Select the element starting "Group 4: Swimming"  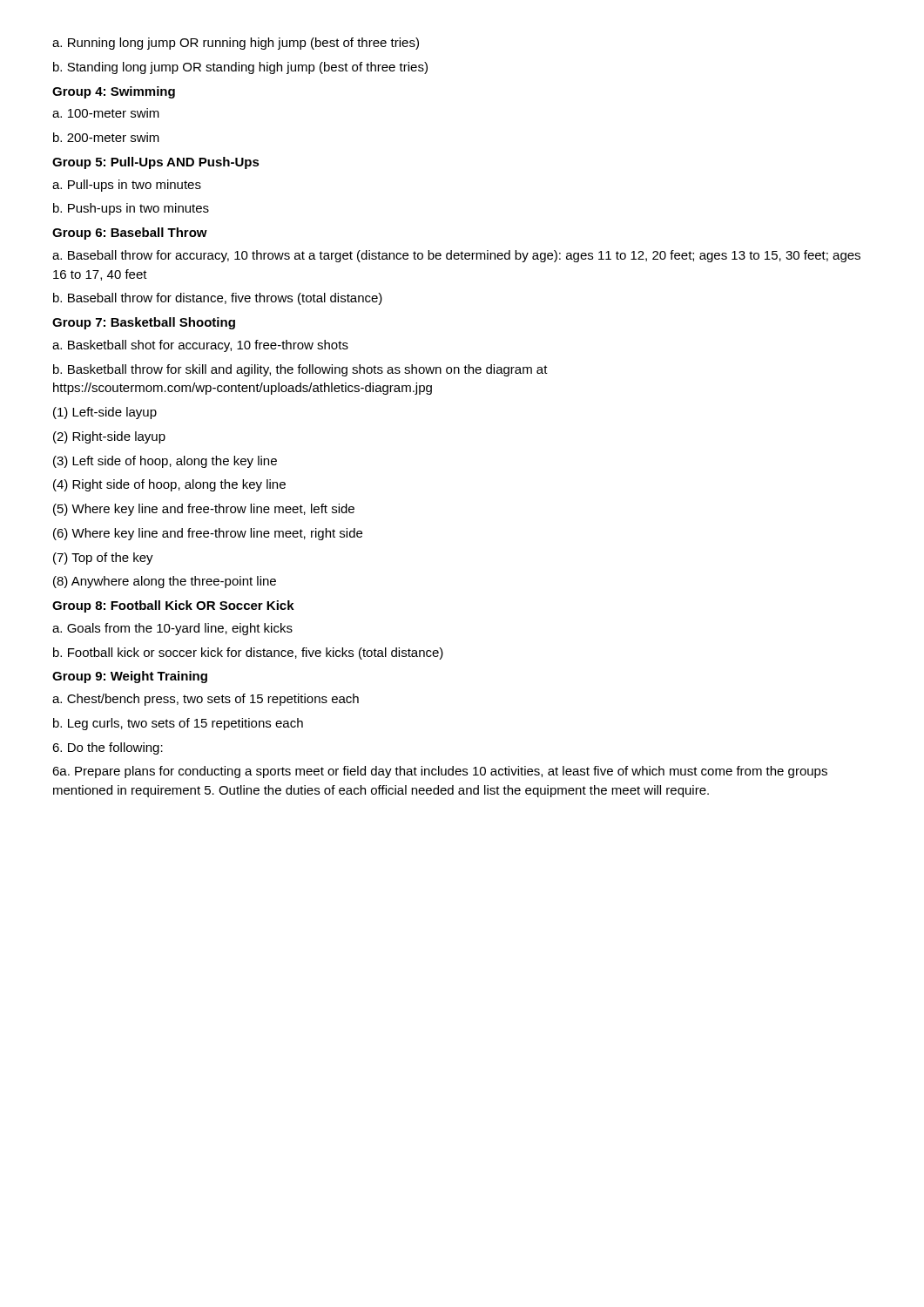pos(114,91)
